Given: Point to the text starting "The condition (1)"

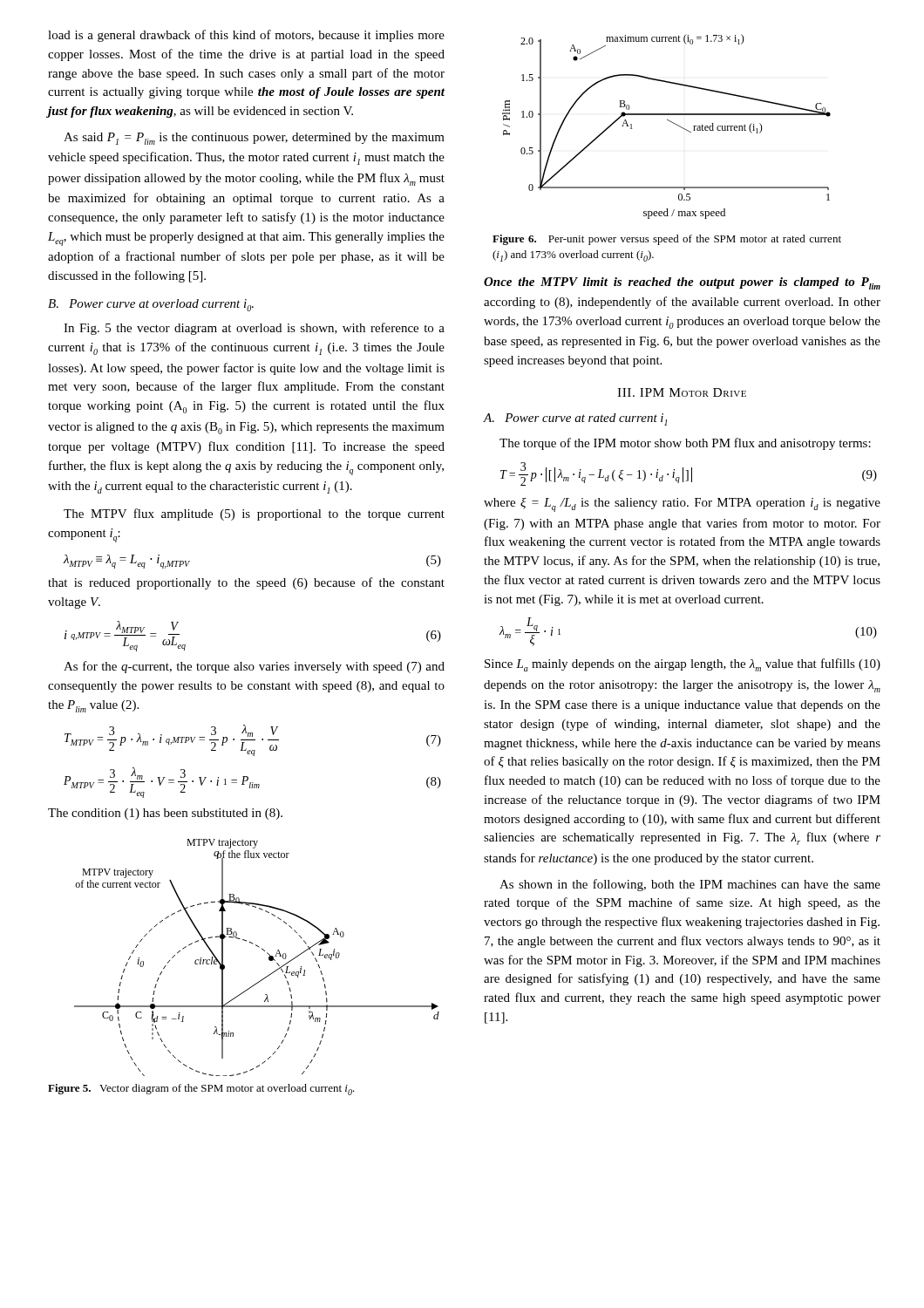Looking at the screenshot, I should (246, 814).
